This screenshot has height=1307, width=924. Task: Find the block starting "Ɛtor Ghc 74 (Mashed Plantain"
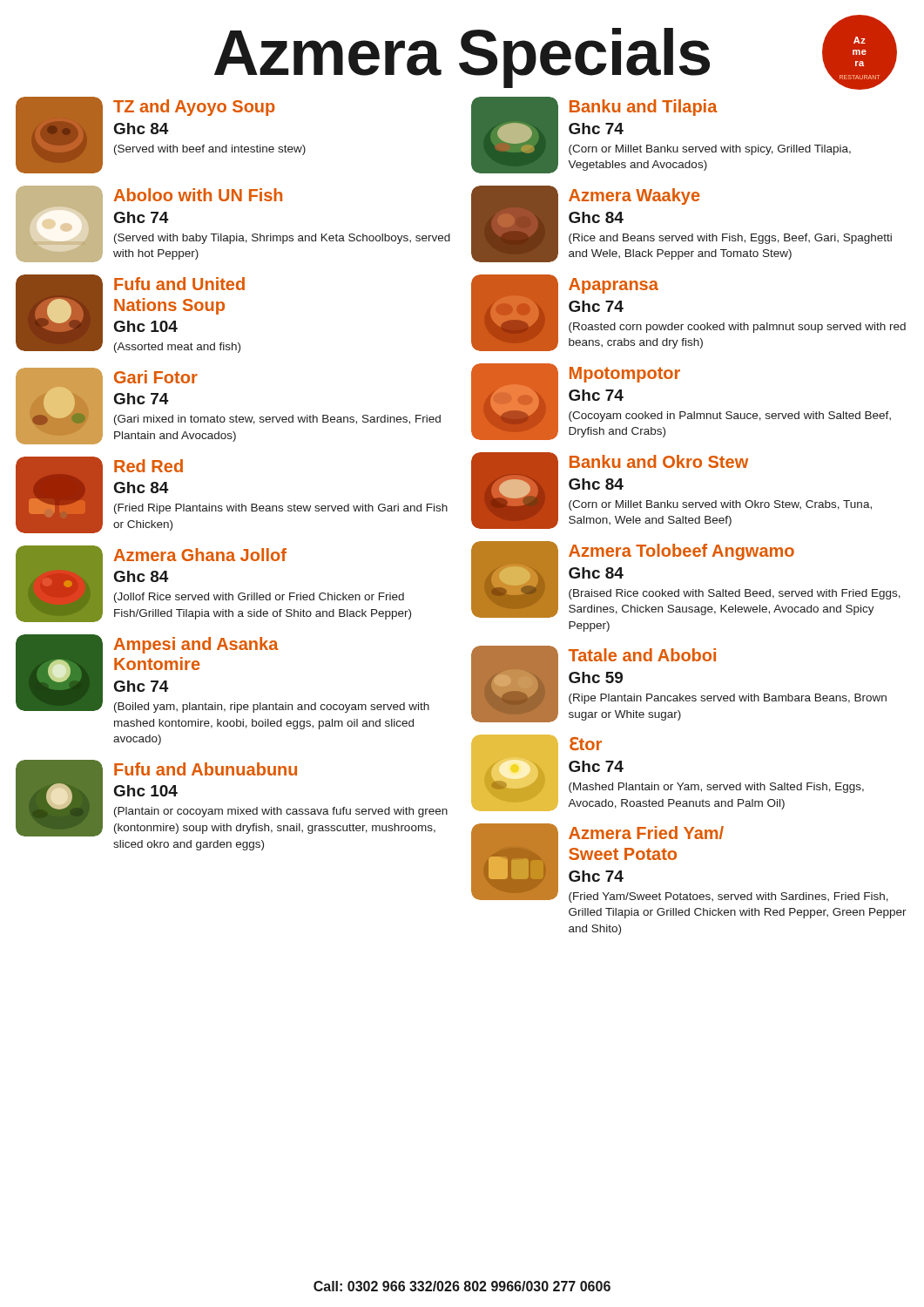click(689, 773)
